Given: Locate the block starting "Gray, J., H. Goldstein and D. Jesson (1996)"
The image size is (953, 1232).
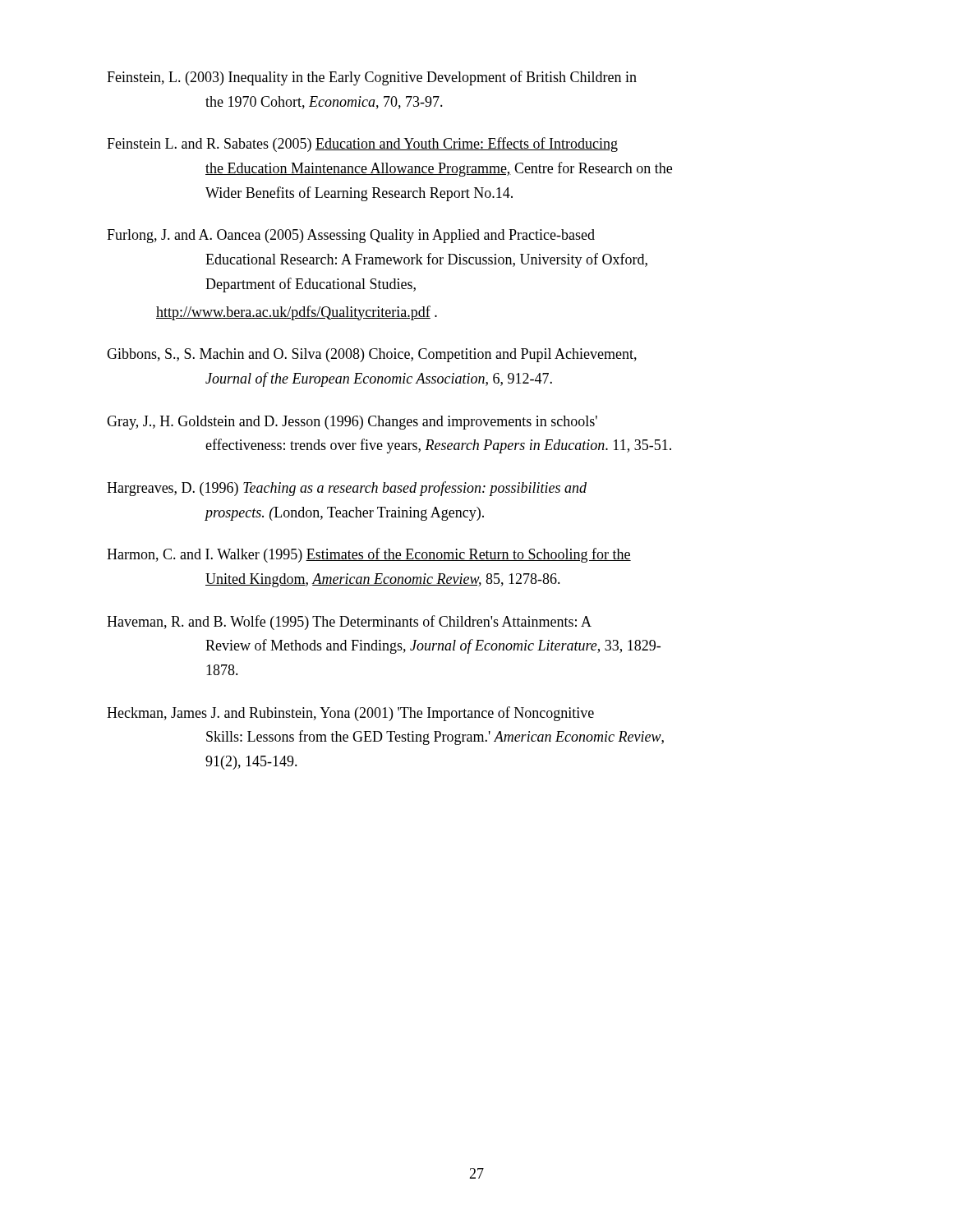Looking at the screenshot, I should coord(472,436).
